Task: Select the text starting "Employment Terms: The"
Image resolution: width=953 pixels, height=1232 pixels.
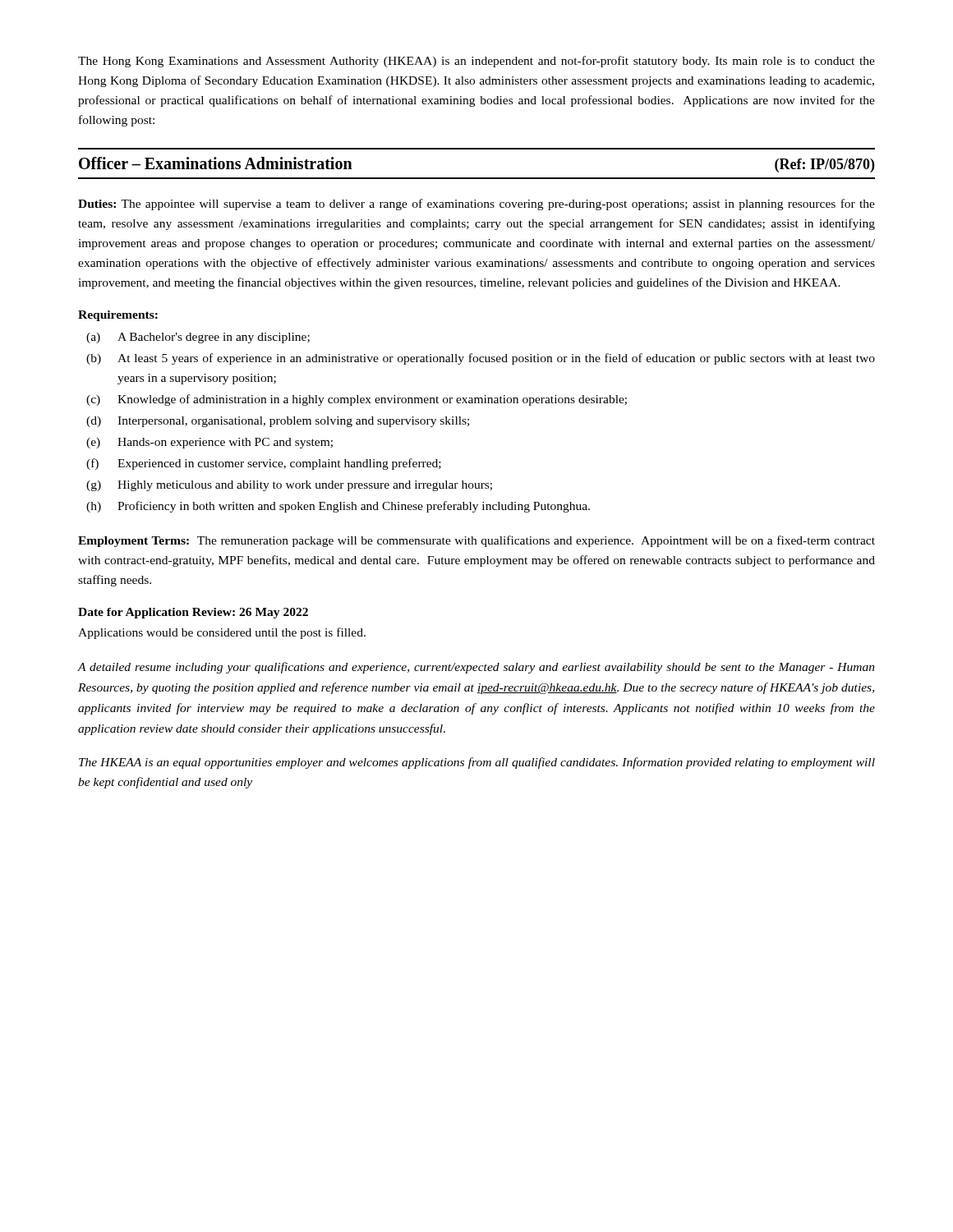Action: pos(476,560)
